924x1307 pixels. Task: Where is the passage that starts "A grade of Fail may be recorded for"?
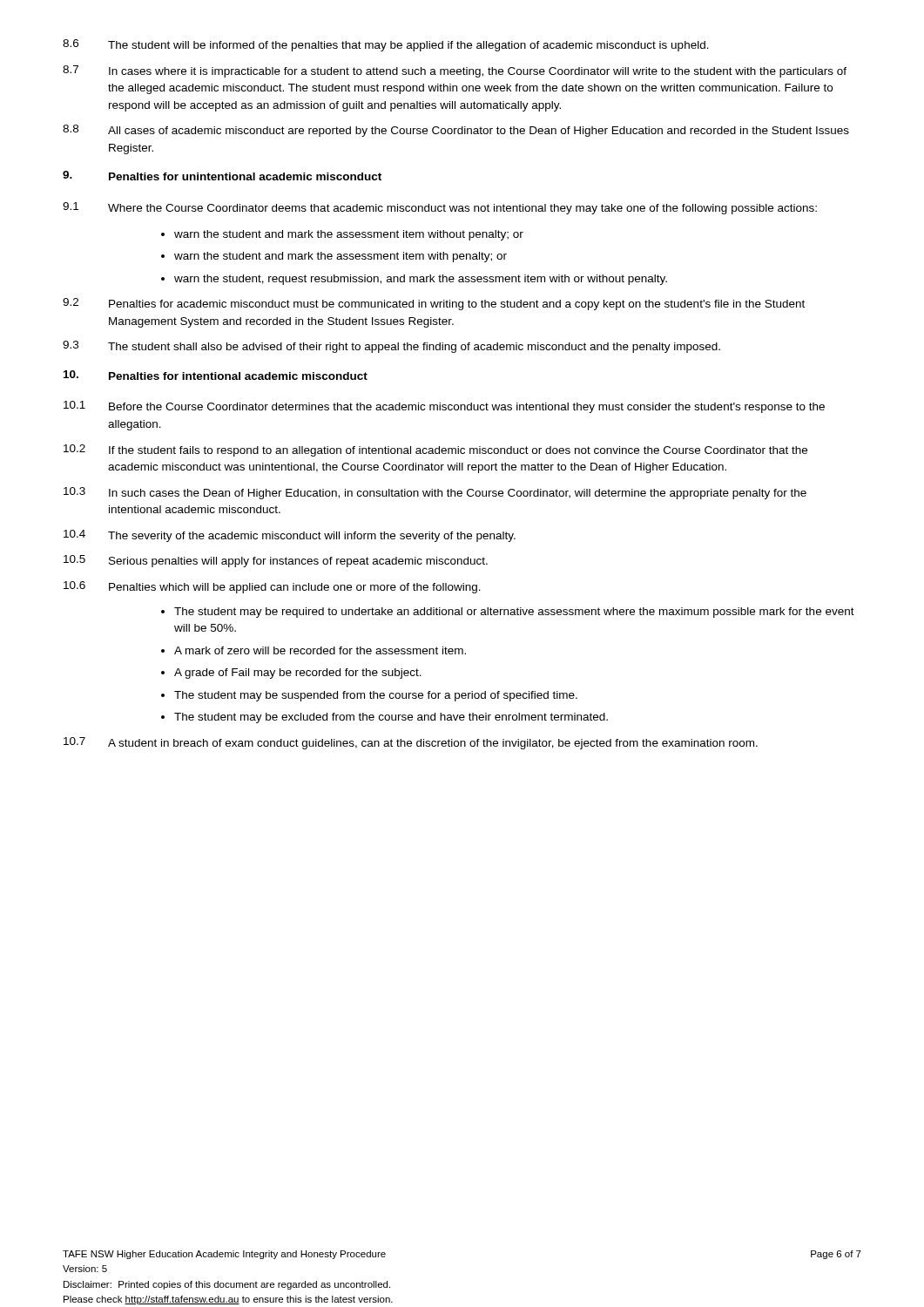pos(298,674)
